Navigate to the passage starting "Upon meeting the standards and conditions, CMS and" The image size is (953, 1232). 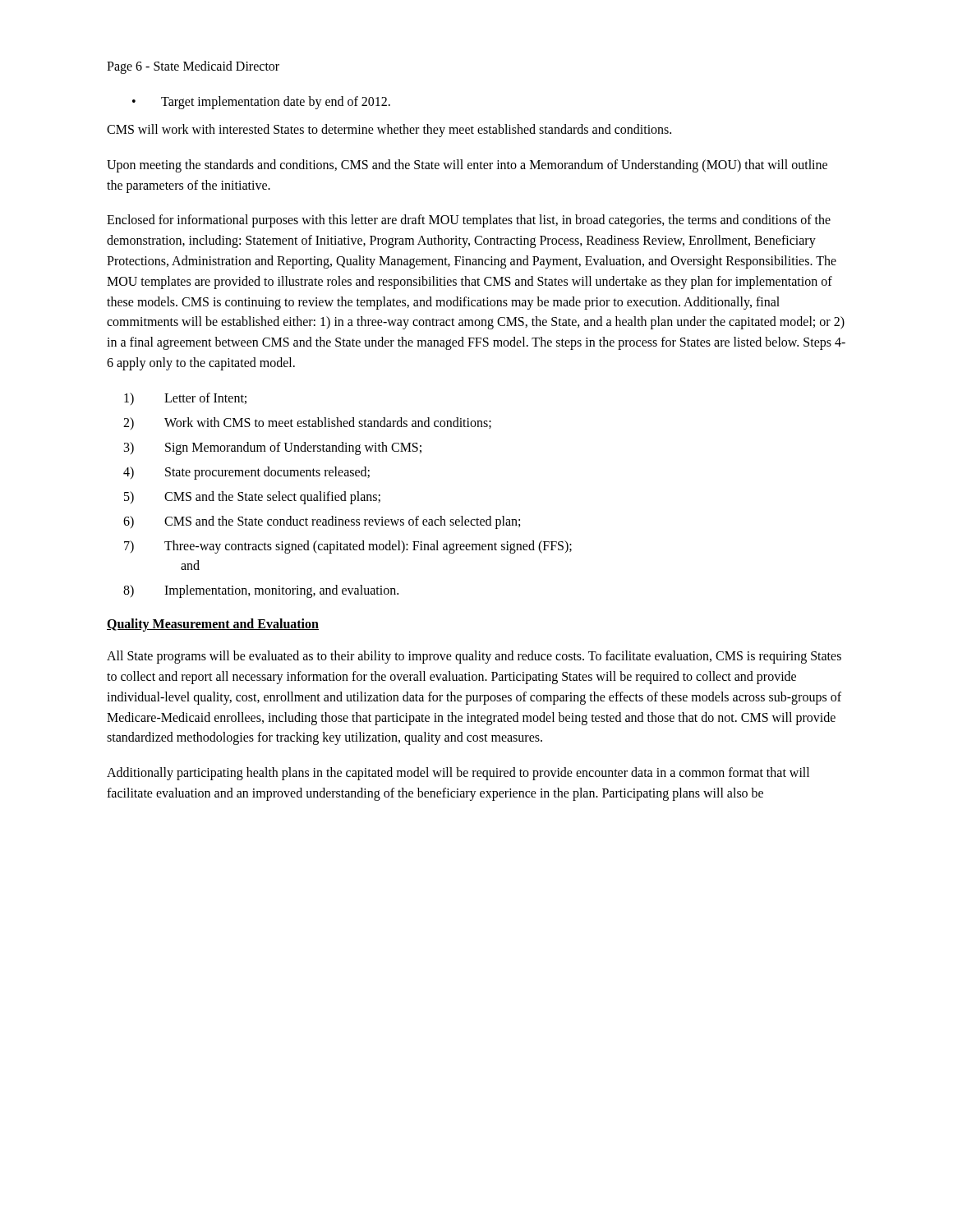tap(467, 175)
